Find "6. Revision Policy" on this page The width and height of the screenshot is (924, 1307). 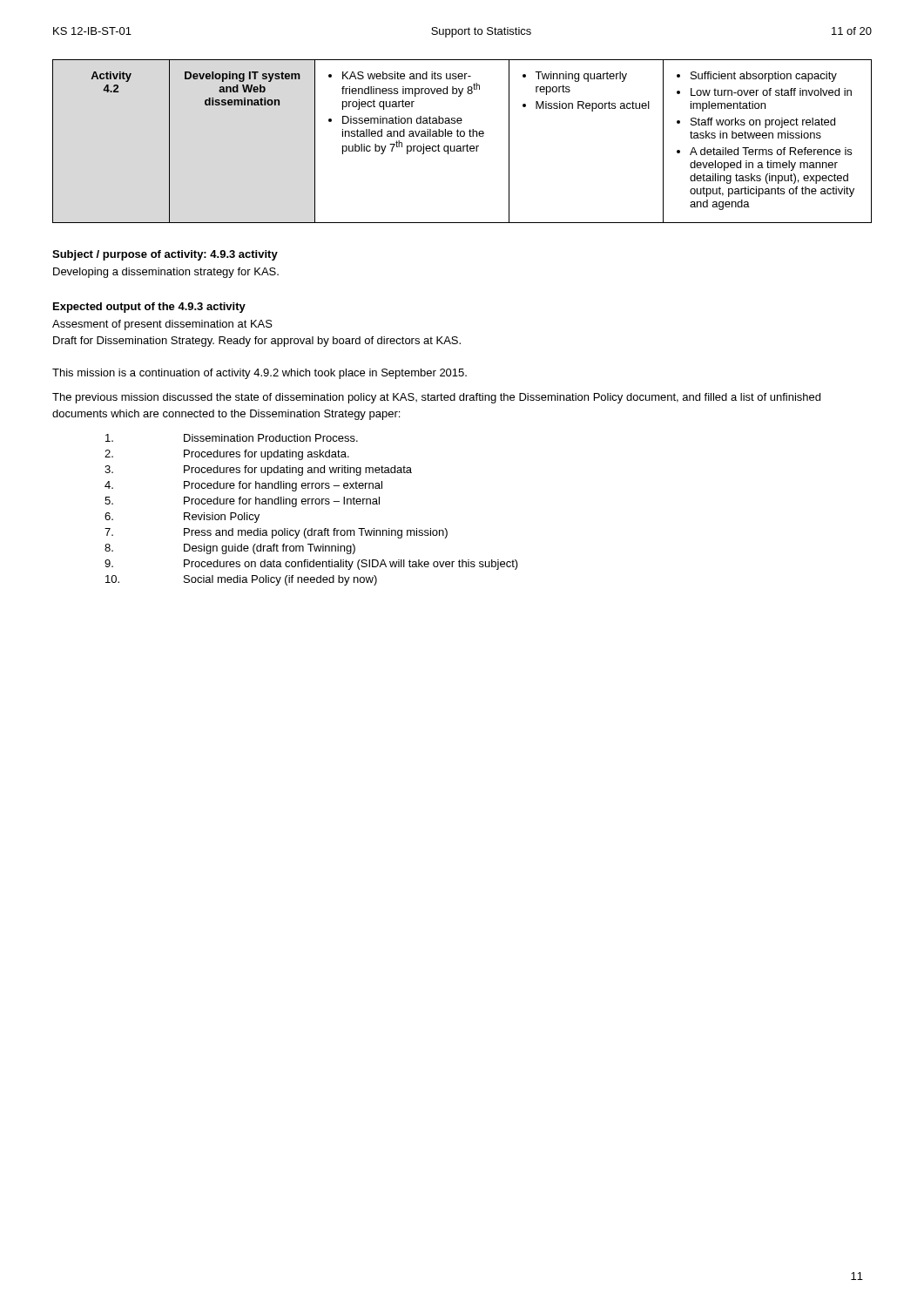tap(285, 518)
